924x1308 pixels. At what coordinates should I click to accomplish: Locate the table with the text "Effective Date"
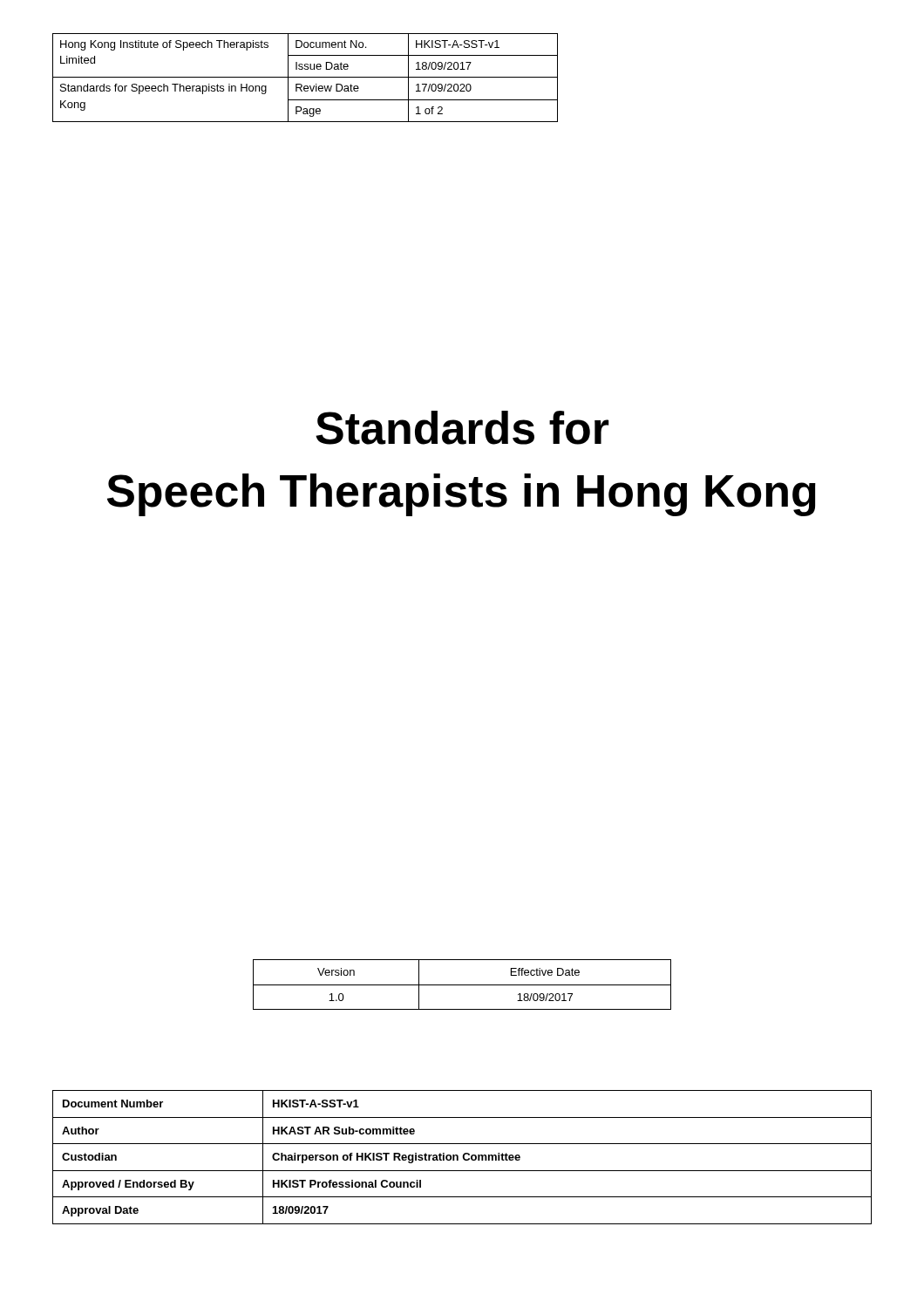(x=462, y=984)
